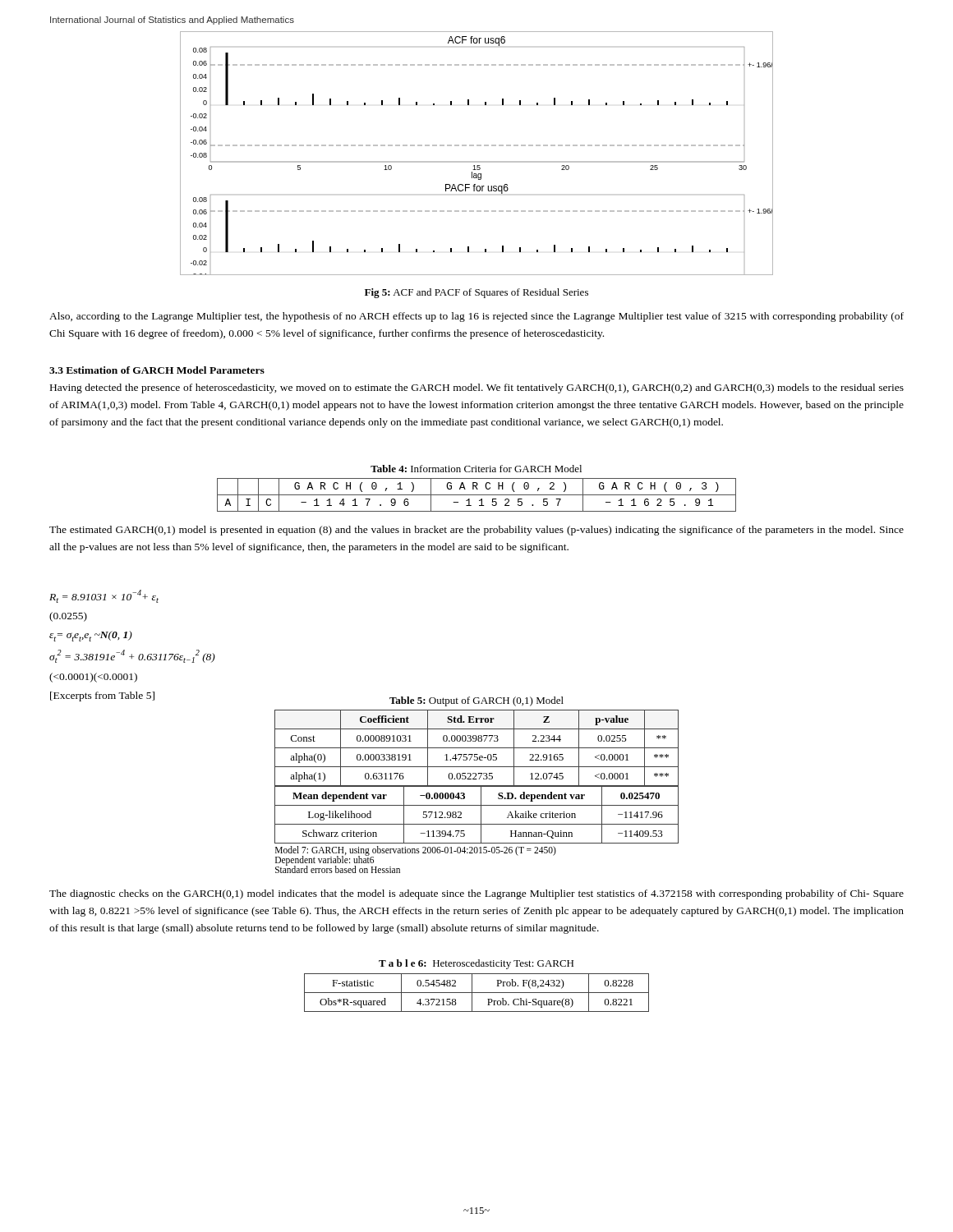Image resolution: width=953 pixels, height=1232 pixels.
Task: Find the block on this page that starts "The estimated GARCH(0,1) model is presented in"
Action: 476,538
